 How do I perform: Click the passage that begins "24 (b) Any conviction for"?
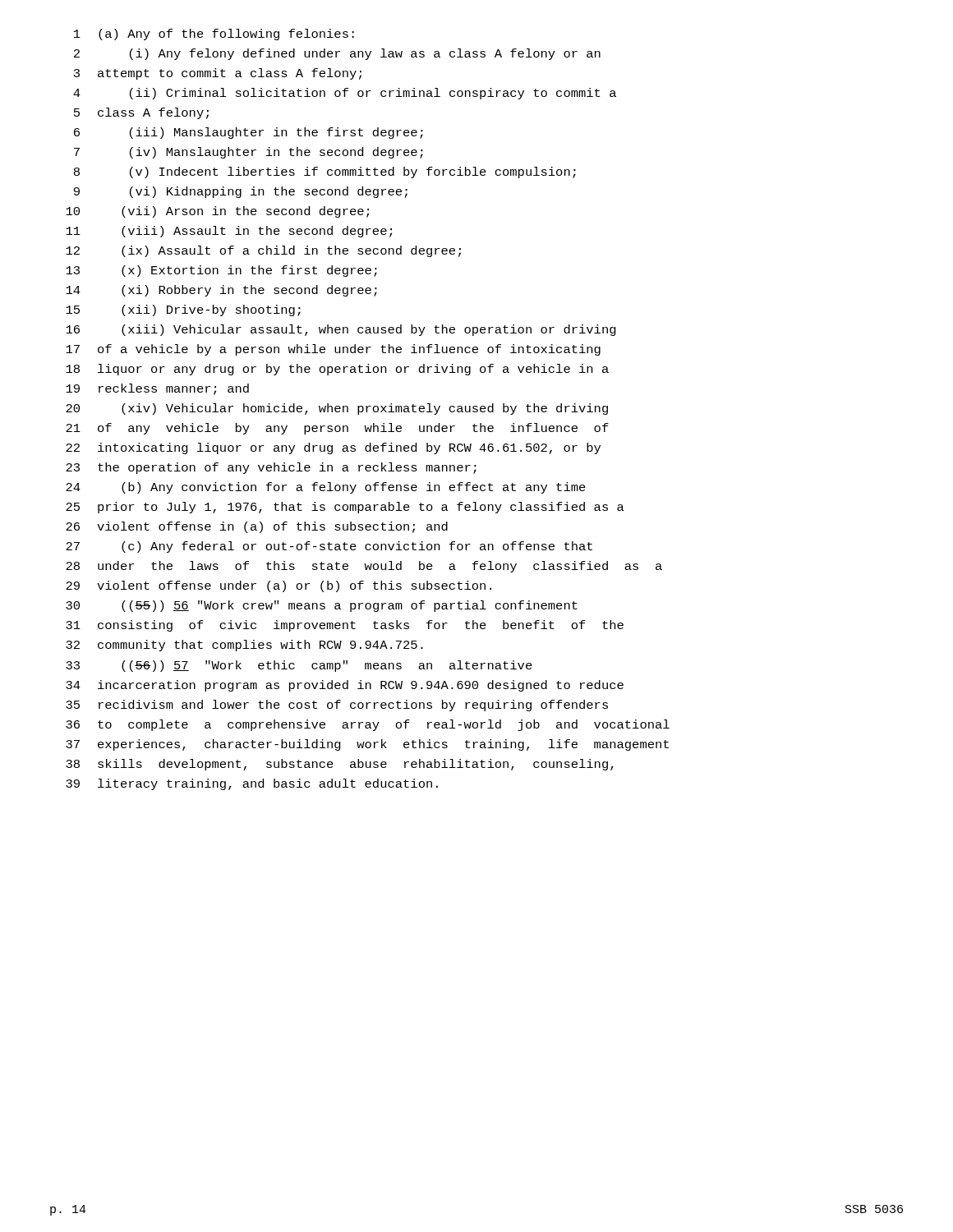318,488
